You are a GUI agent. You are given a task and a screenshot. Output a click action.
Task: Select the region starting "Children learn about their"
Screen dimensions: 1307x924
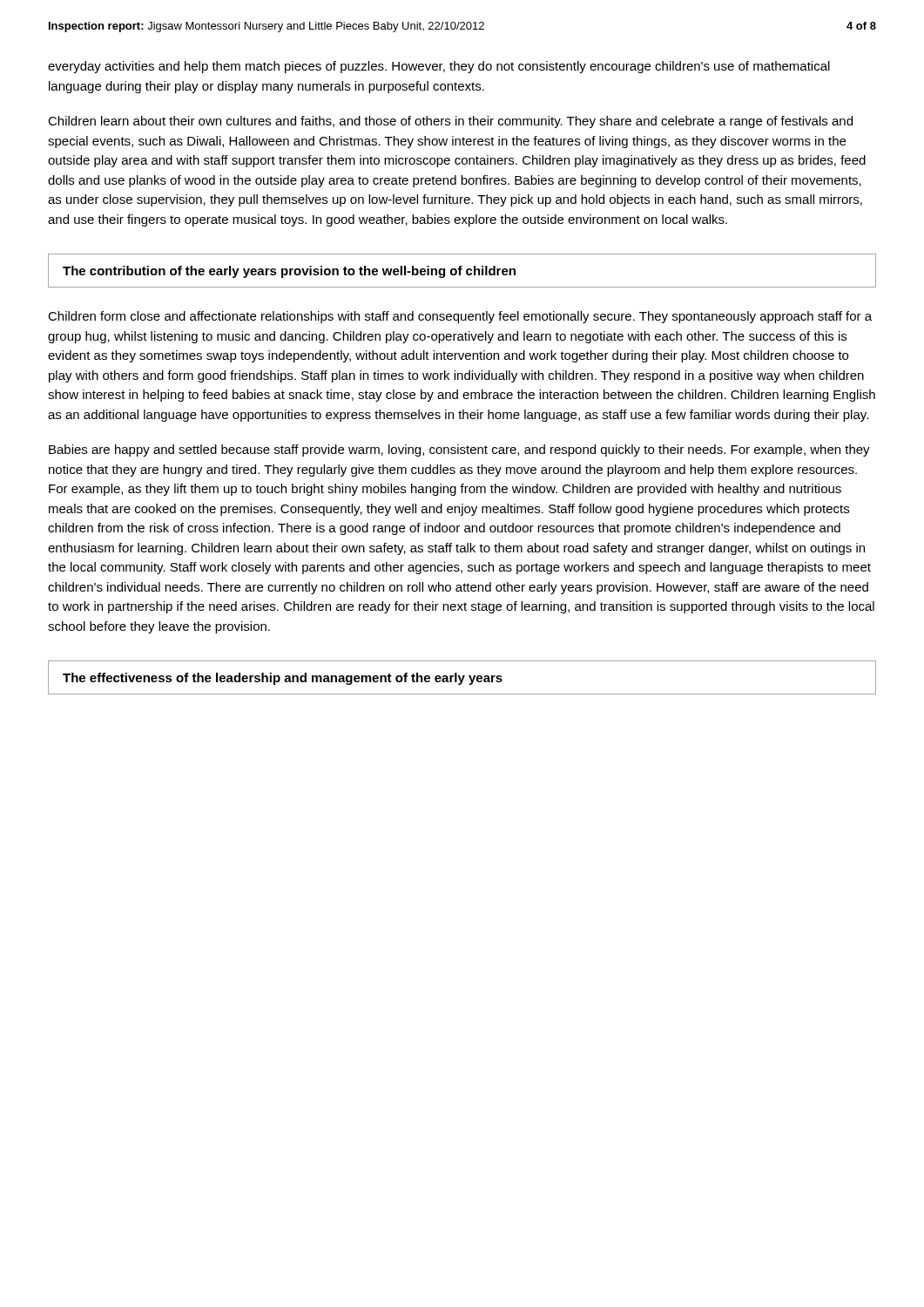click(x=457, y=170)
